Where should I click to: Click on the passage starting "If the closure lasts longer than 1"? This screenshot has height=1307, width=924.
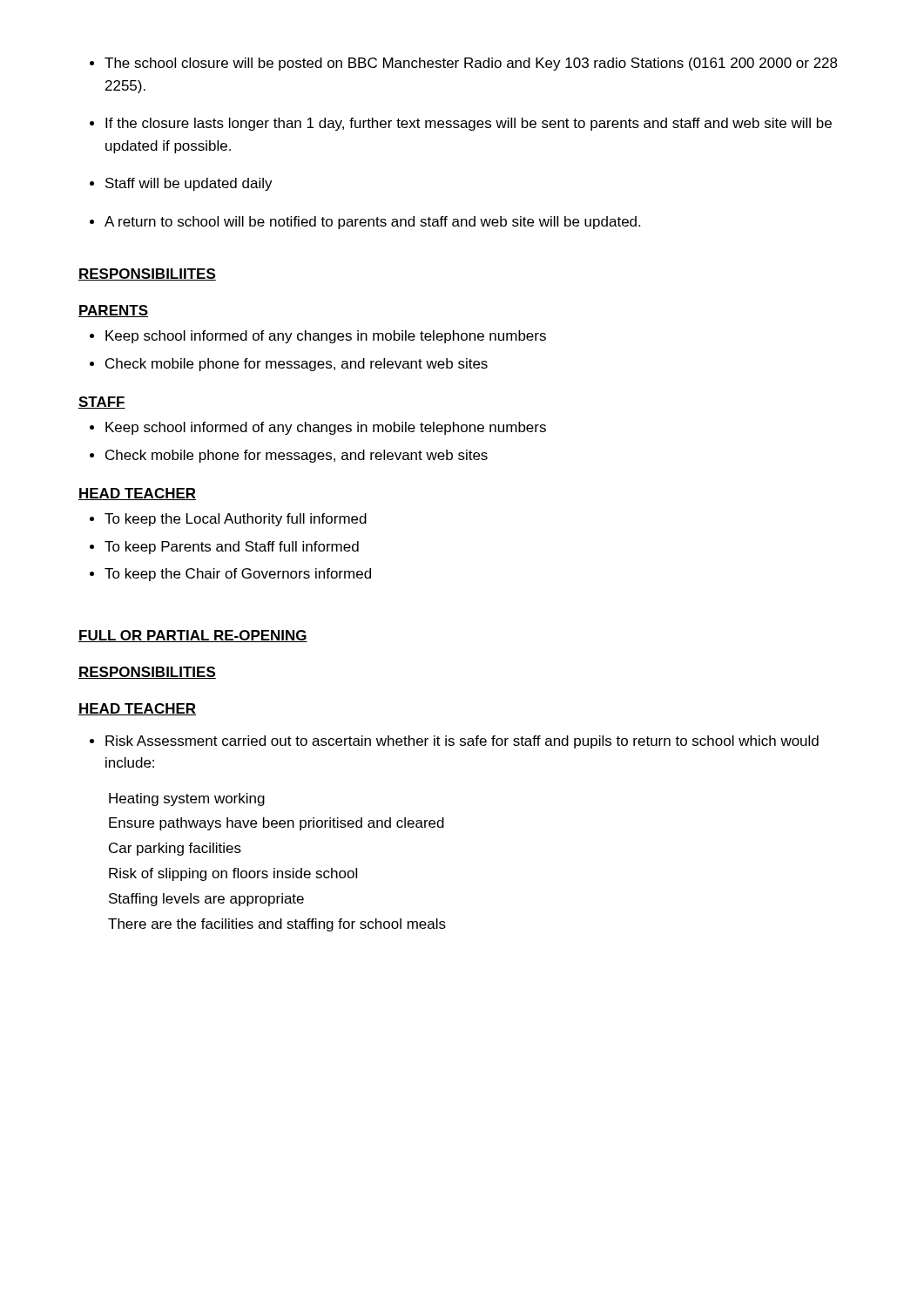475,135
